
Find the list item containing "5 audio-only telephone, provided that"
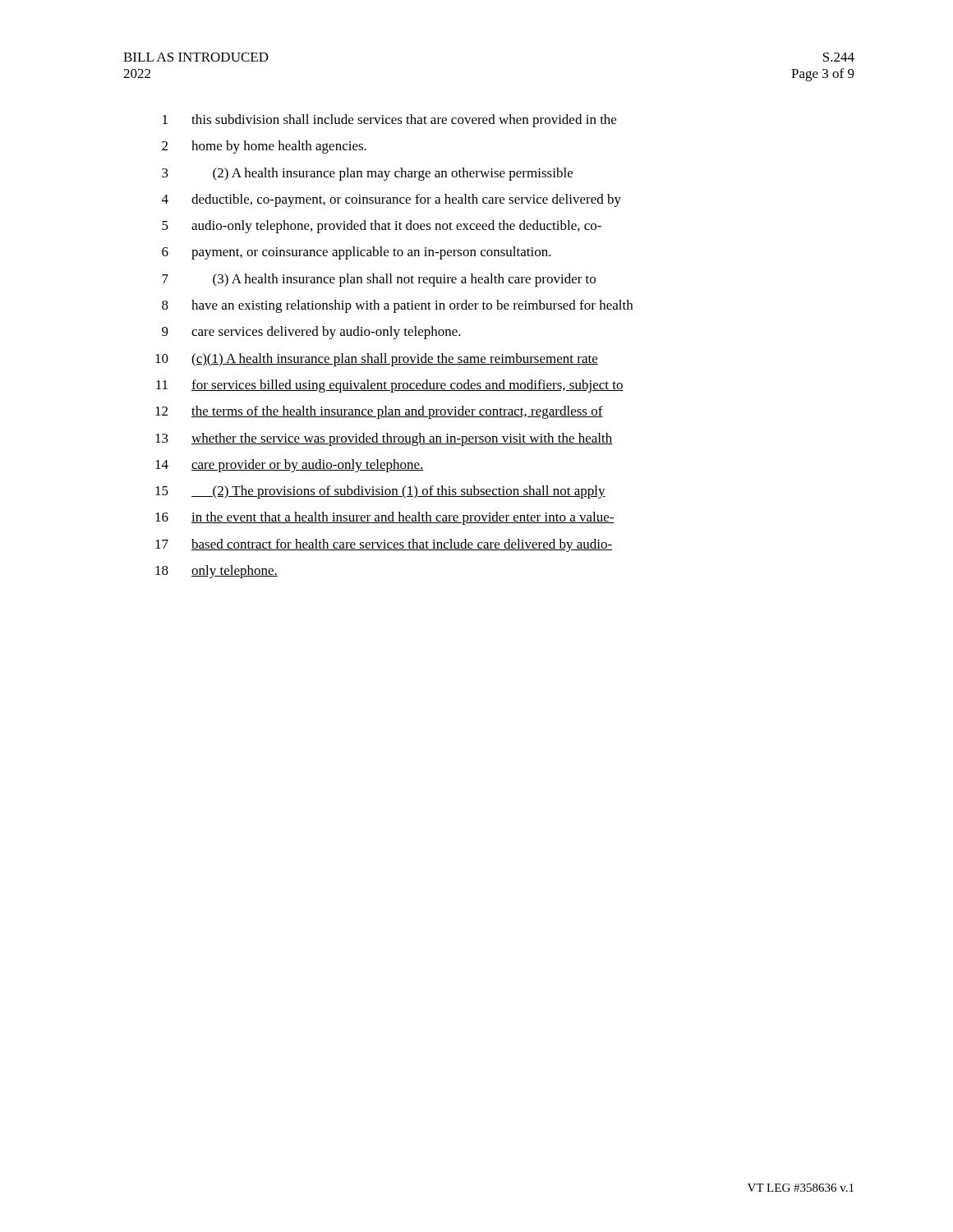click(489, 226)
